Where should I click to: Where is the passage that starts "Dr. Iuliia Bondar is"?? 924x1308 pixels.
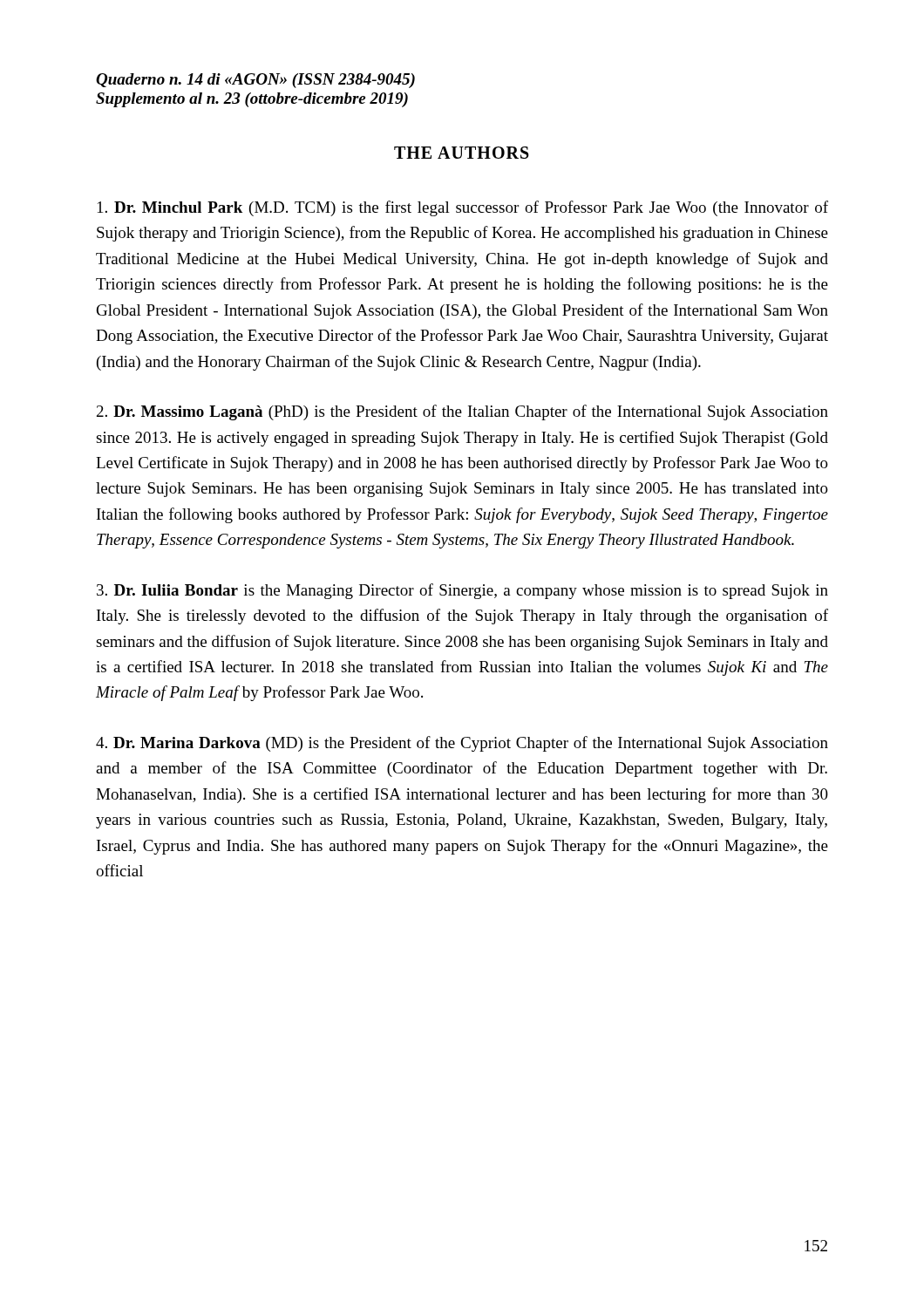pos(462,641)
